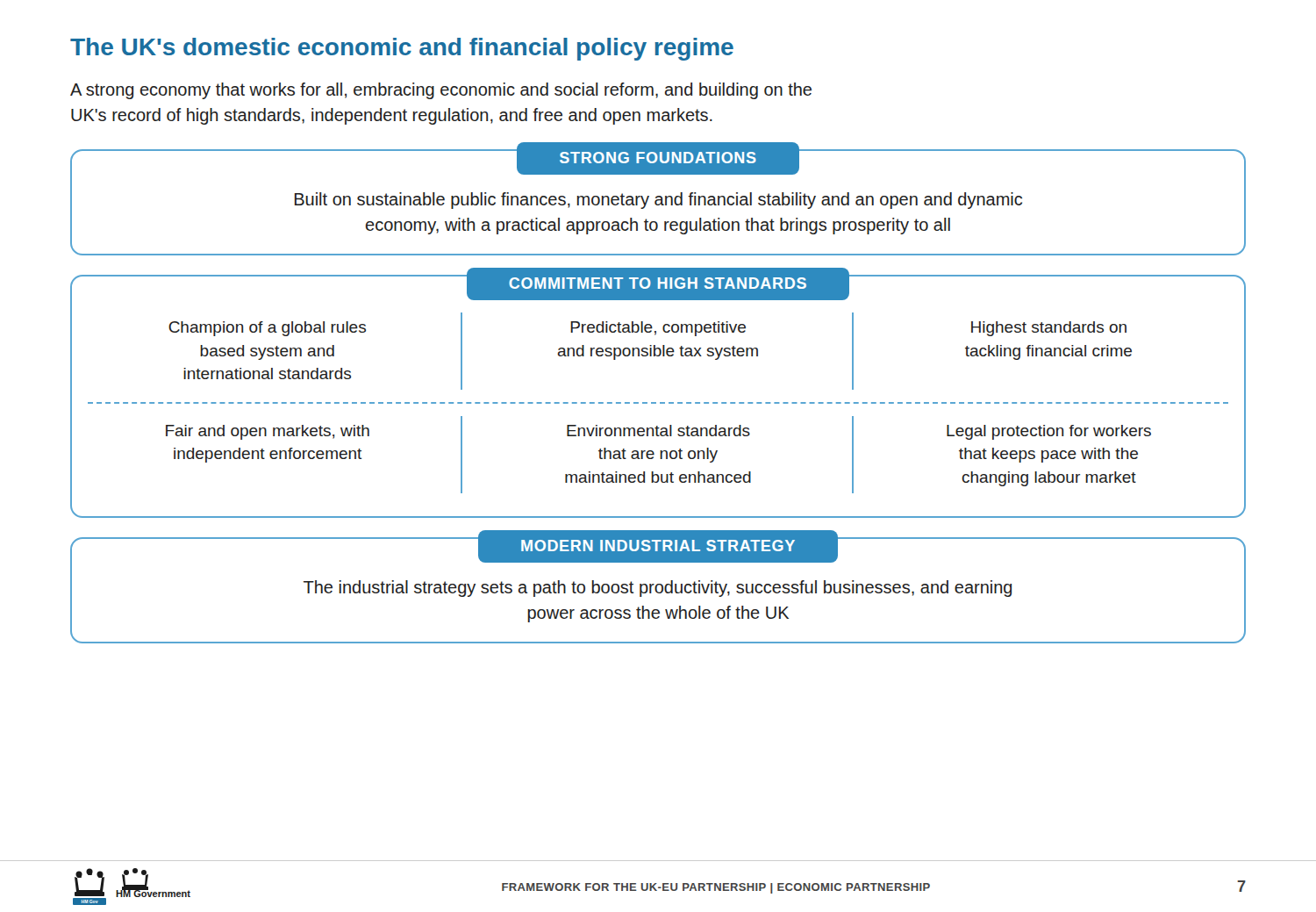1316x912 pixels.
Task: Locate the block starting "The UK's domestic economic and financial policy regime"
Action: [x=402, y=47]
